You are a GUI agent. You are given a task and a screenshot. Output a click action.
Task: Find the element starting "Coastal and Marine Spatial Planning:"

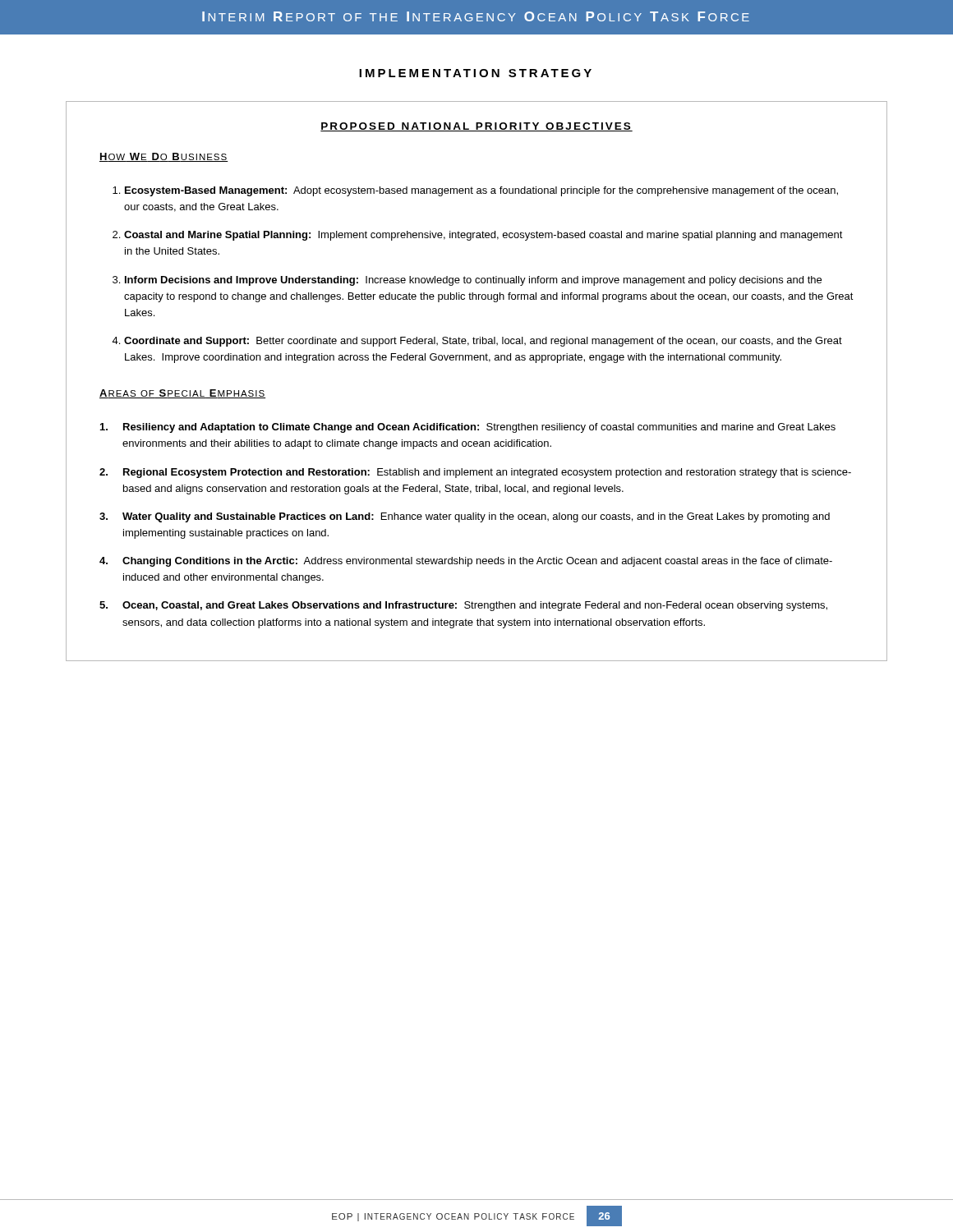coord(483,243)
